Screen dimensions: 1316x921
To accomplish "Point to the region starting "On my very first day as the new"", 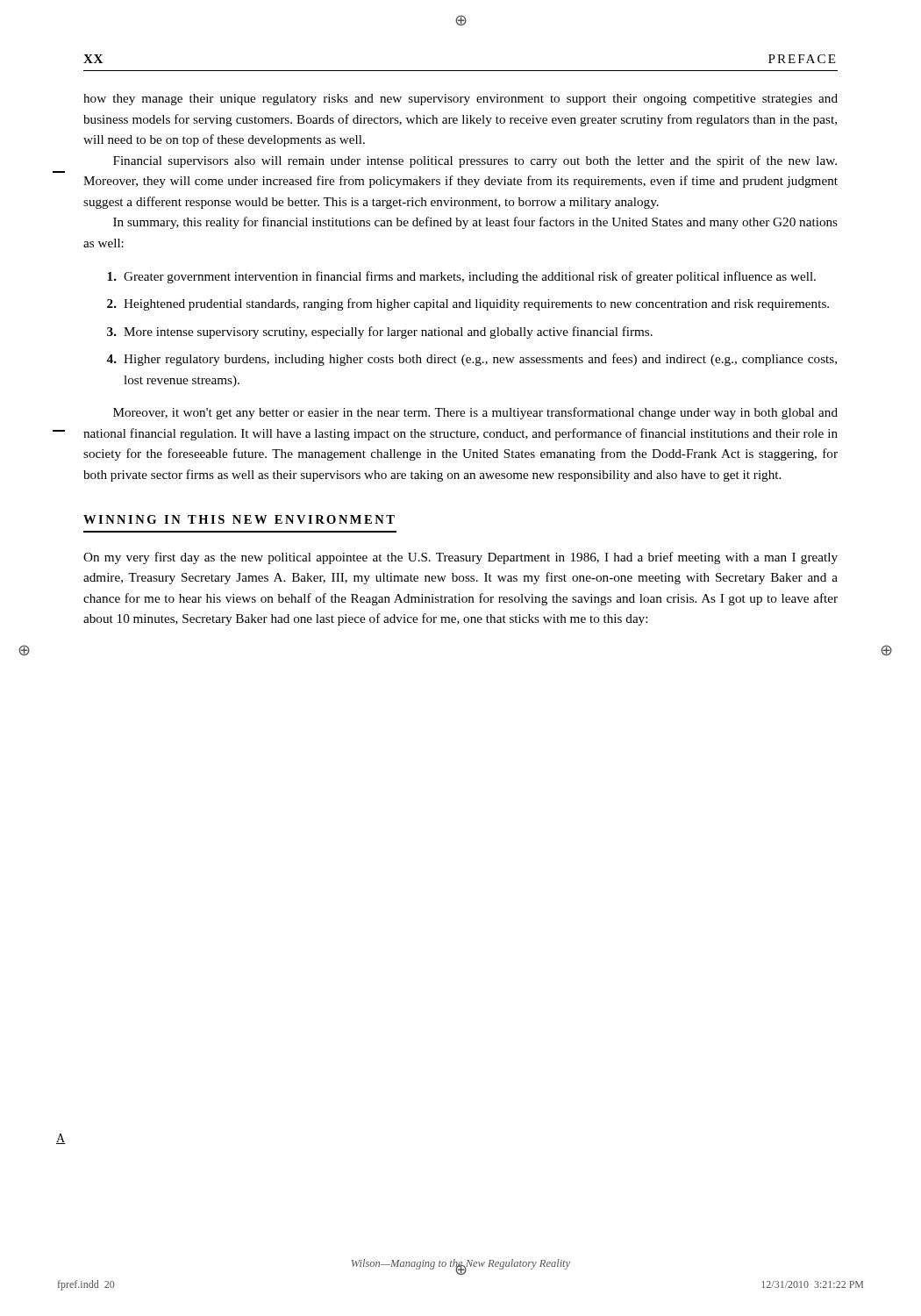I will tap(460, 588).
